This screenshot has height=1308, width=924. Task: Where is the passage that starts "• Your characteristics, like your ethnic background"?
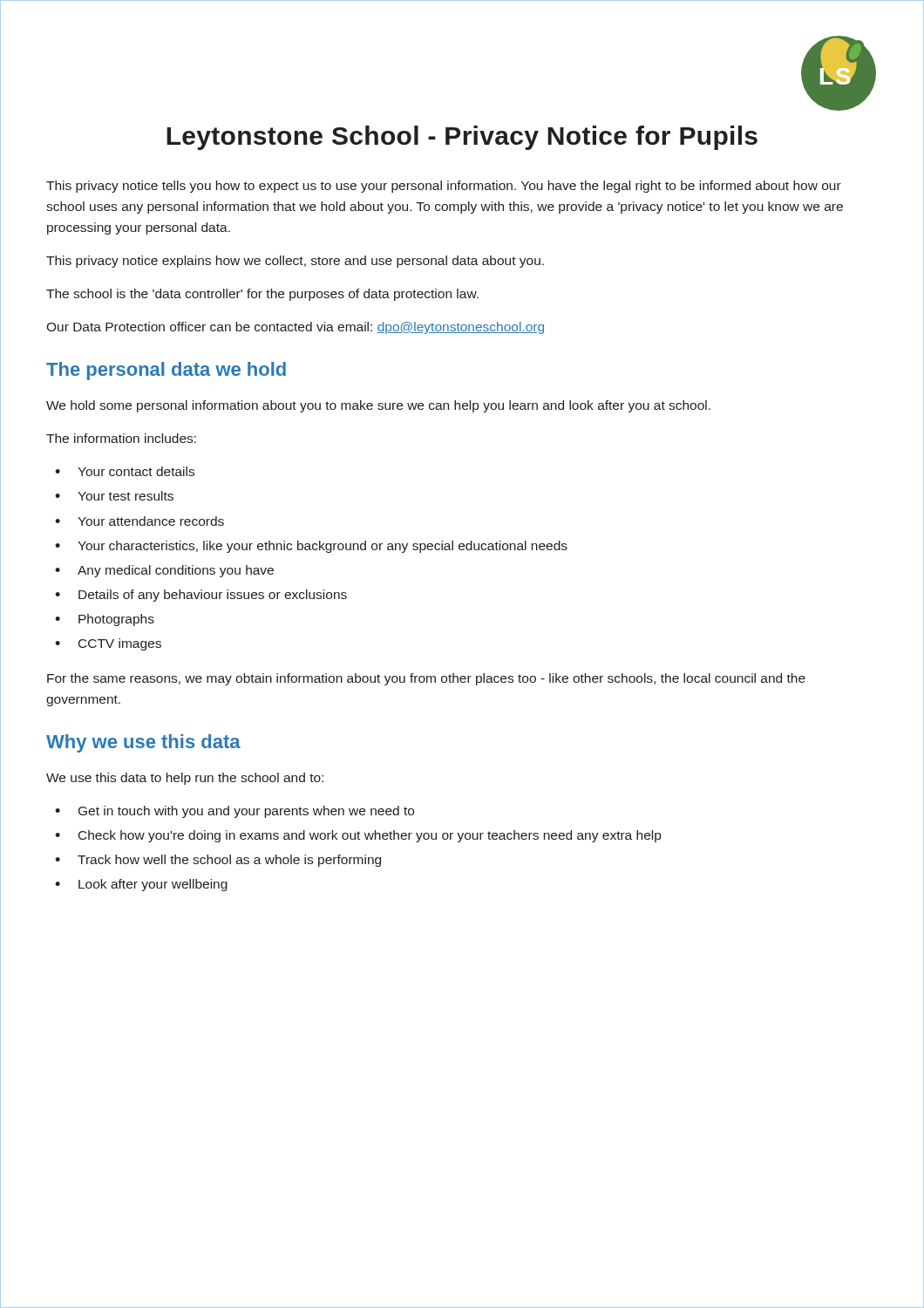[x=466, y=546]
